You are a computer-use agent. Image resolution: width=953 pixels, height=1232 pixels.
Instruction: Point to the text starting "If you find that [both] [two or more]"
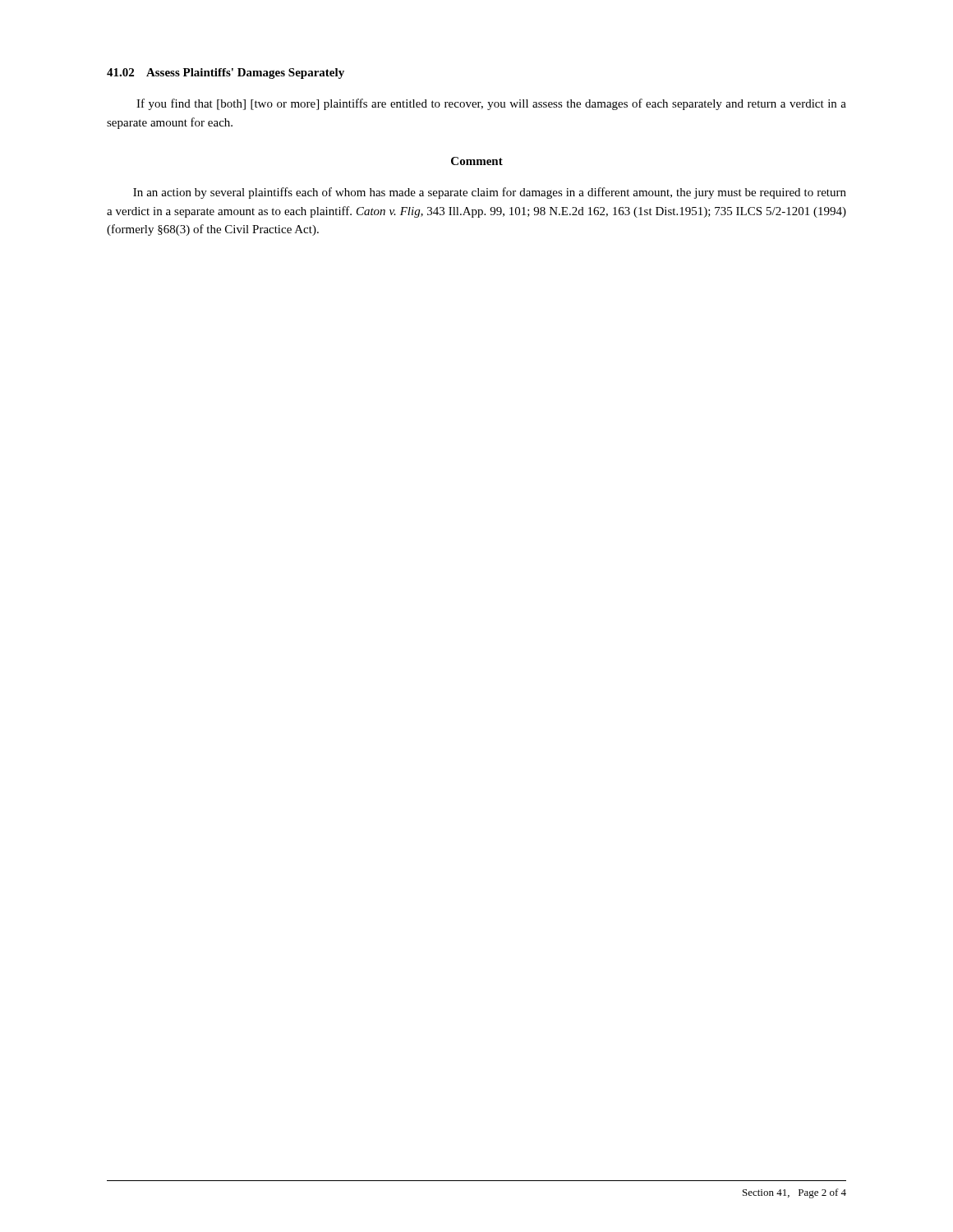click(x=476, y=113)
